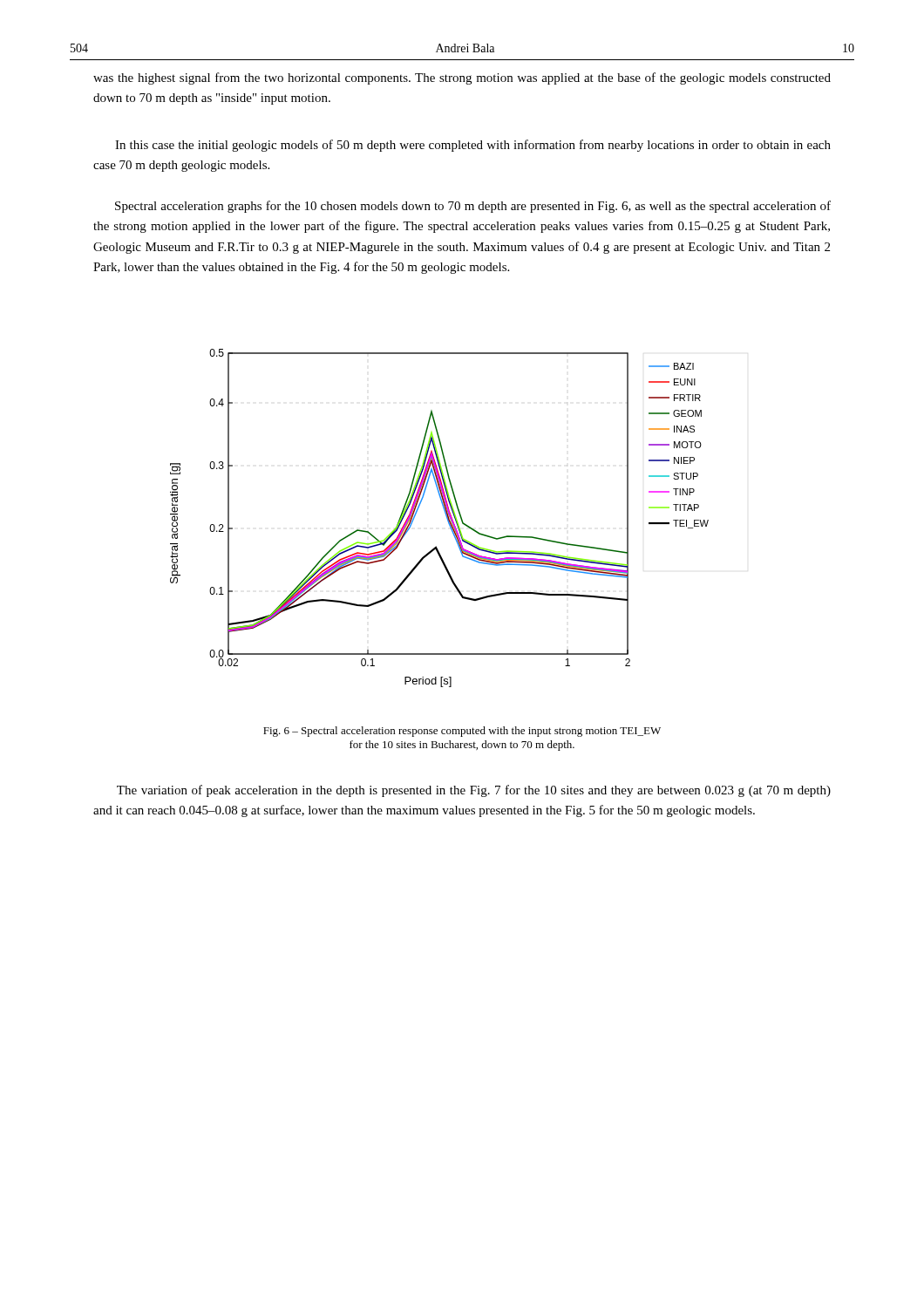Click the passage that begins "The variation of peak acceleration"
Viewport: 924px width, 1308px height.
coord(462,800)
